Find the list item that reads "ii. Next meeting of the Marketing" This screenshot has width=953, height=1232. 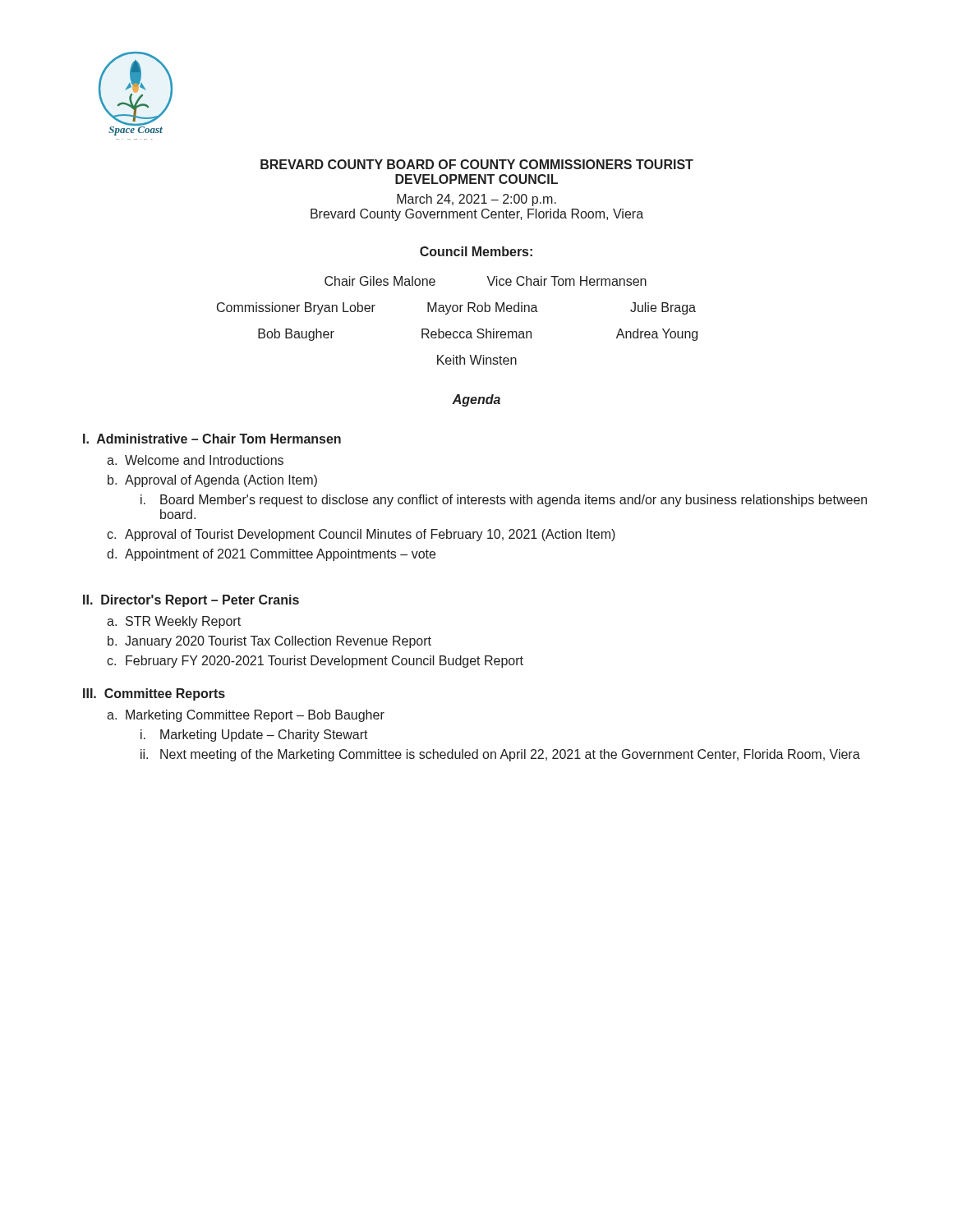tap(505, 755)
